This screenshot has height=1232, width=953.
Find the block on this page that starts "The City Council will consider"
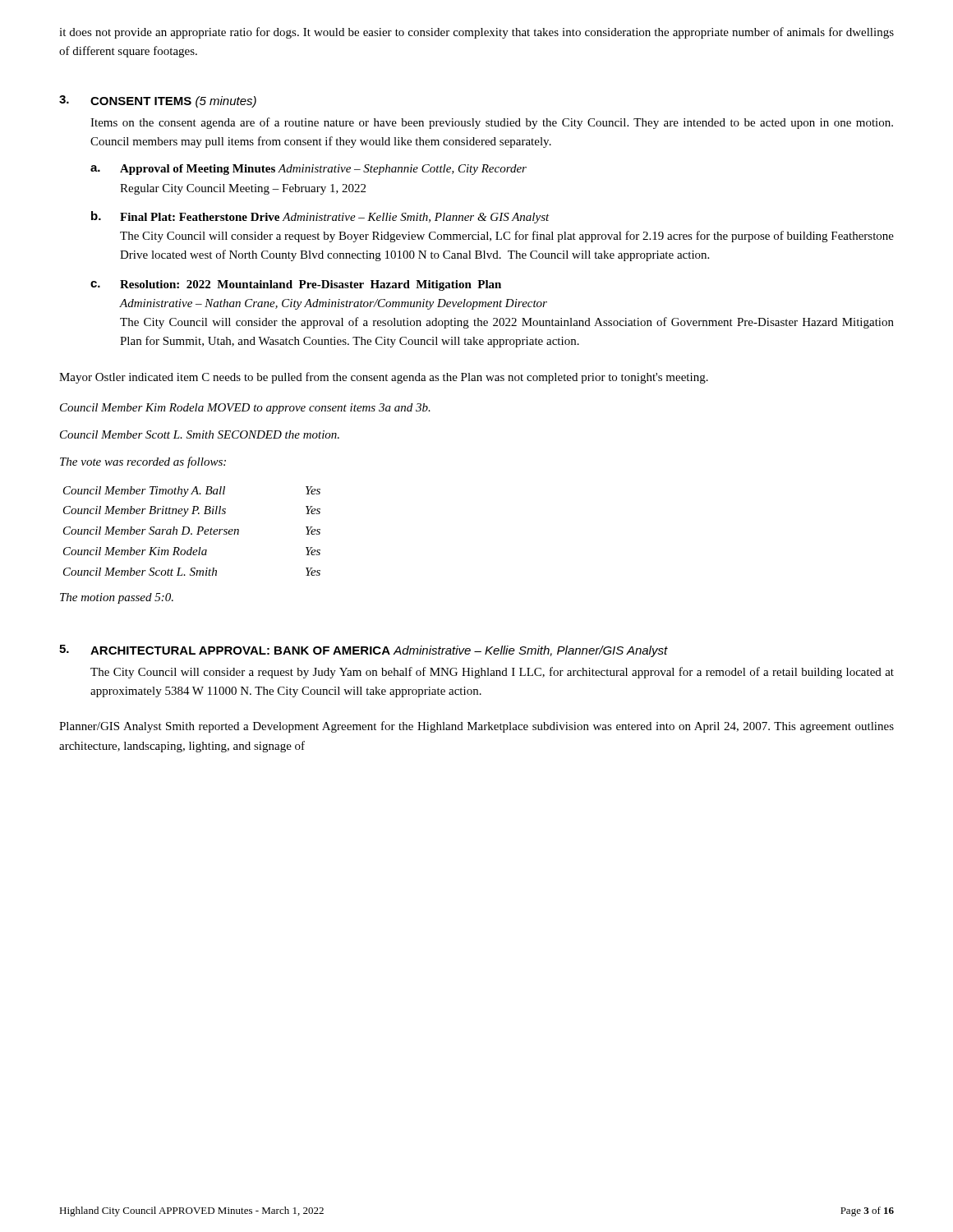point(492,681)
